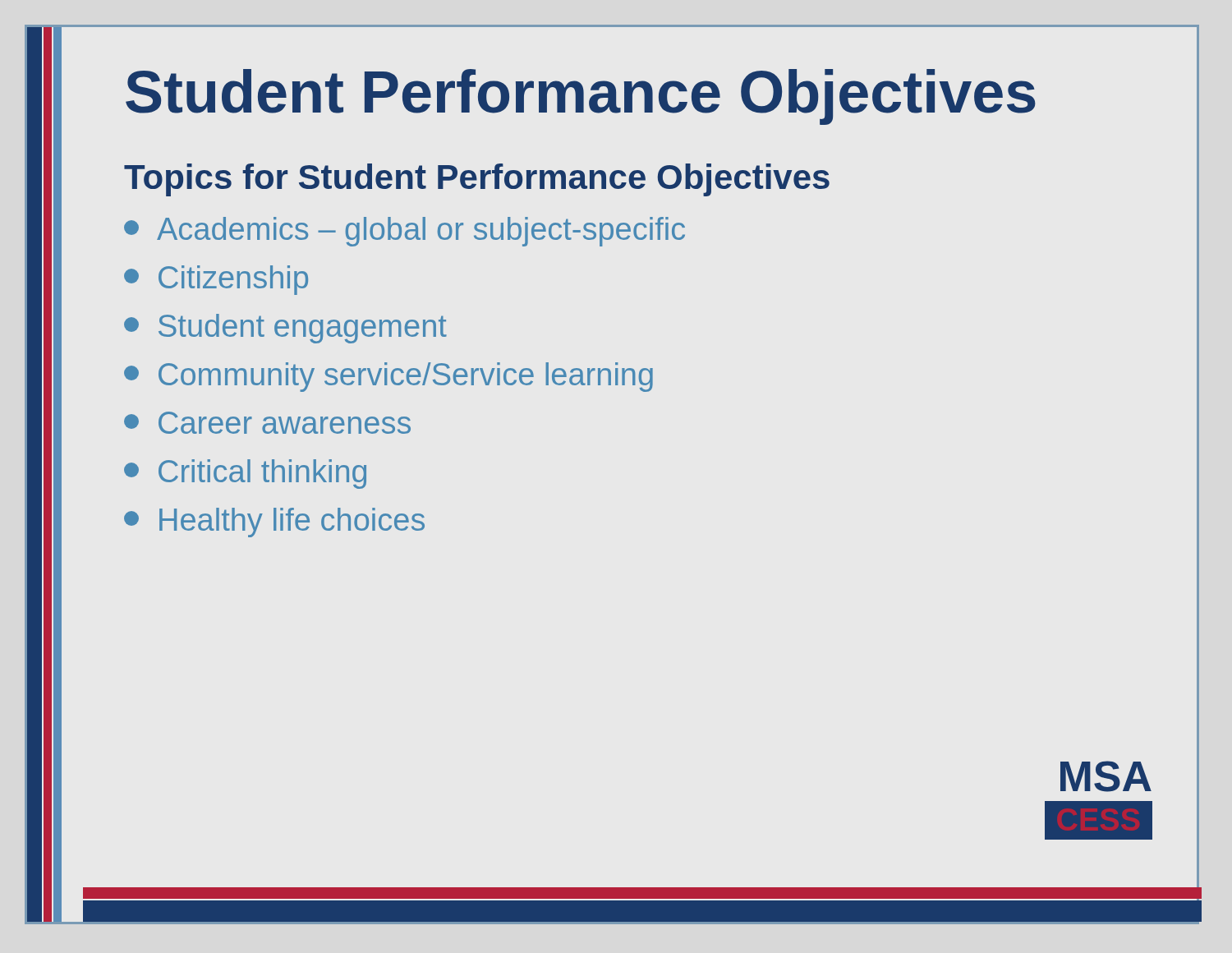This screenshot has height=953, width=1232.
Task: Locate the text "Critical thinking"
Action: [x=246, y=472]
